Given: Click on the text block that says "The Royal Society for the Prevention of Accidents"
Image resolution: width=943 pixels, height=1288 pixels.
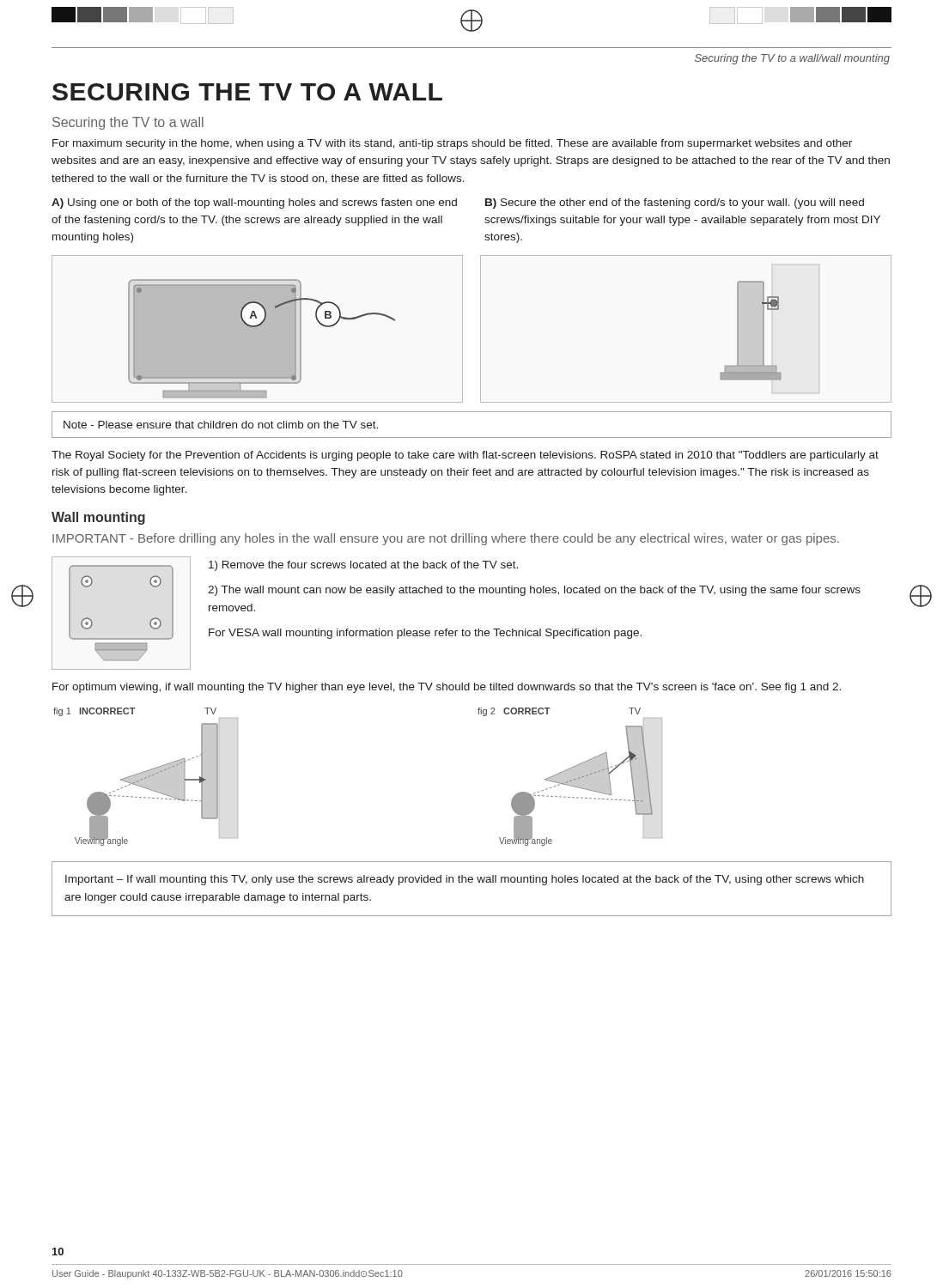Looking at the screenshot, I should pyautogui.click(x=472, y=472).
